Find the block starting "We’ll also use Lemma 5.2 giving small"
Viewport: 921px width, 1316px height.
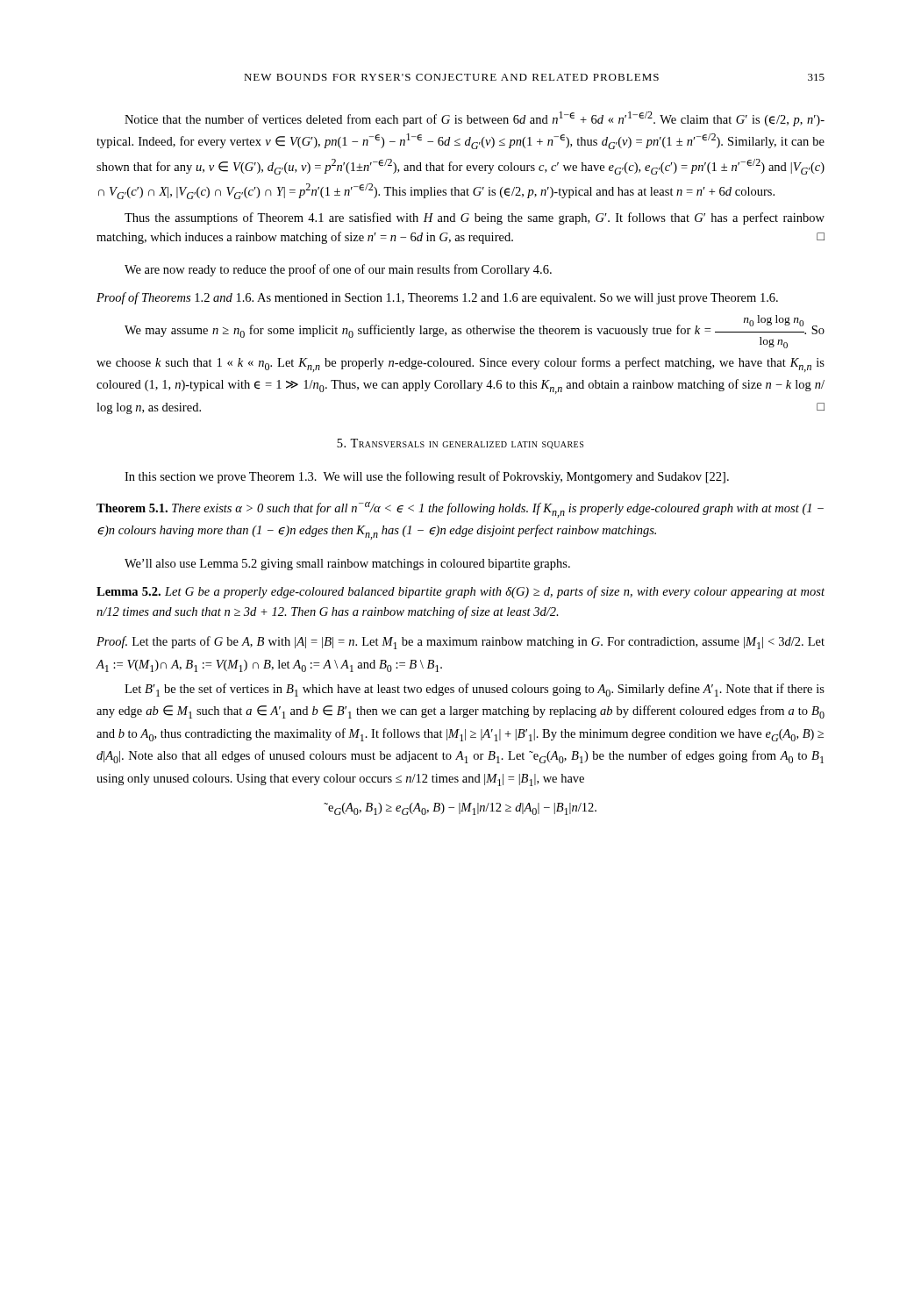460,563
